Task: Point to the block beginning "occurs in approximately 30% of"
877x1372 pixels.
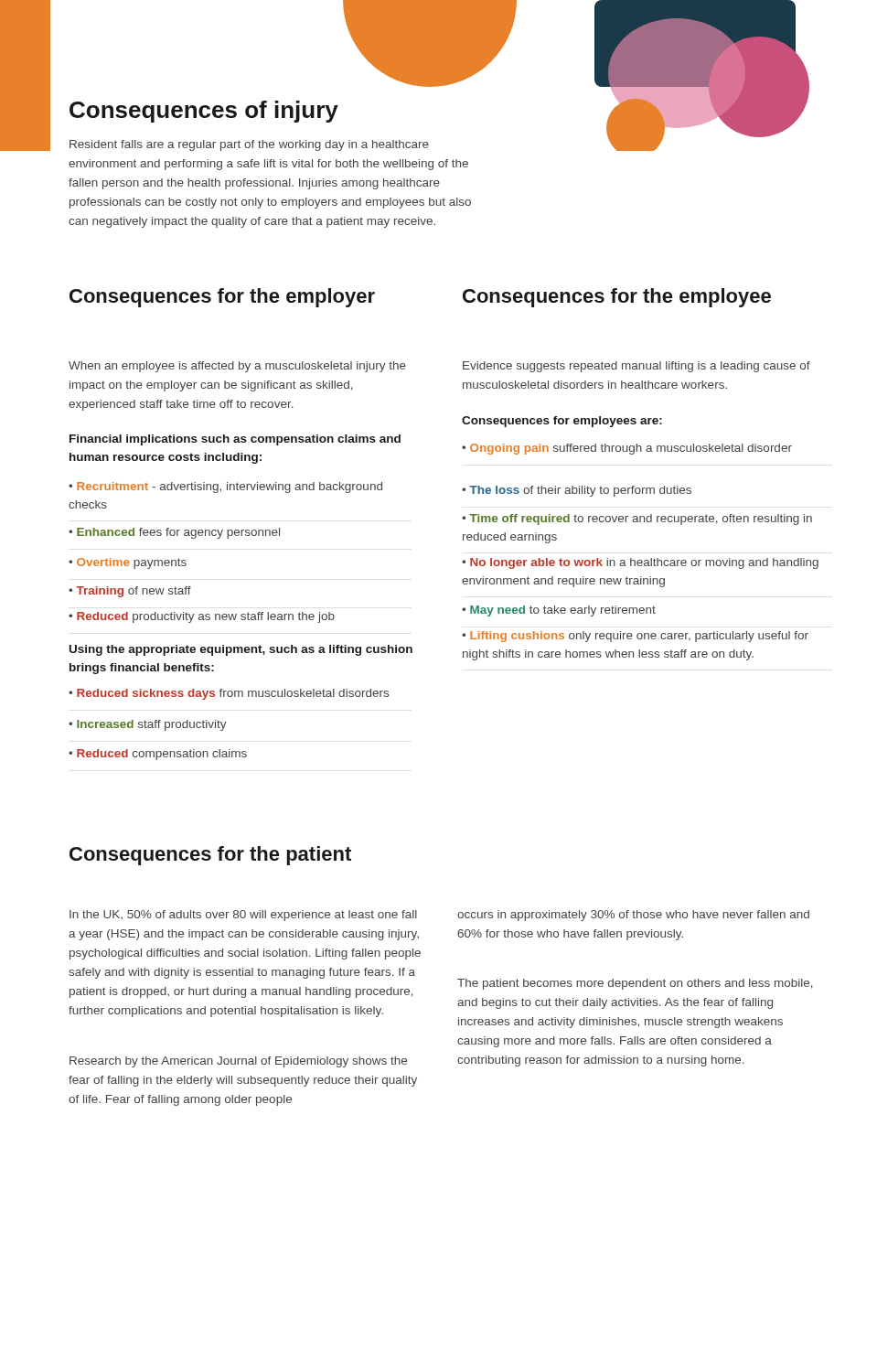Action: pyautogui.click(x=636, y=925)
